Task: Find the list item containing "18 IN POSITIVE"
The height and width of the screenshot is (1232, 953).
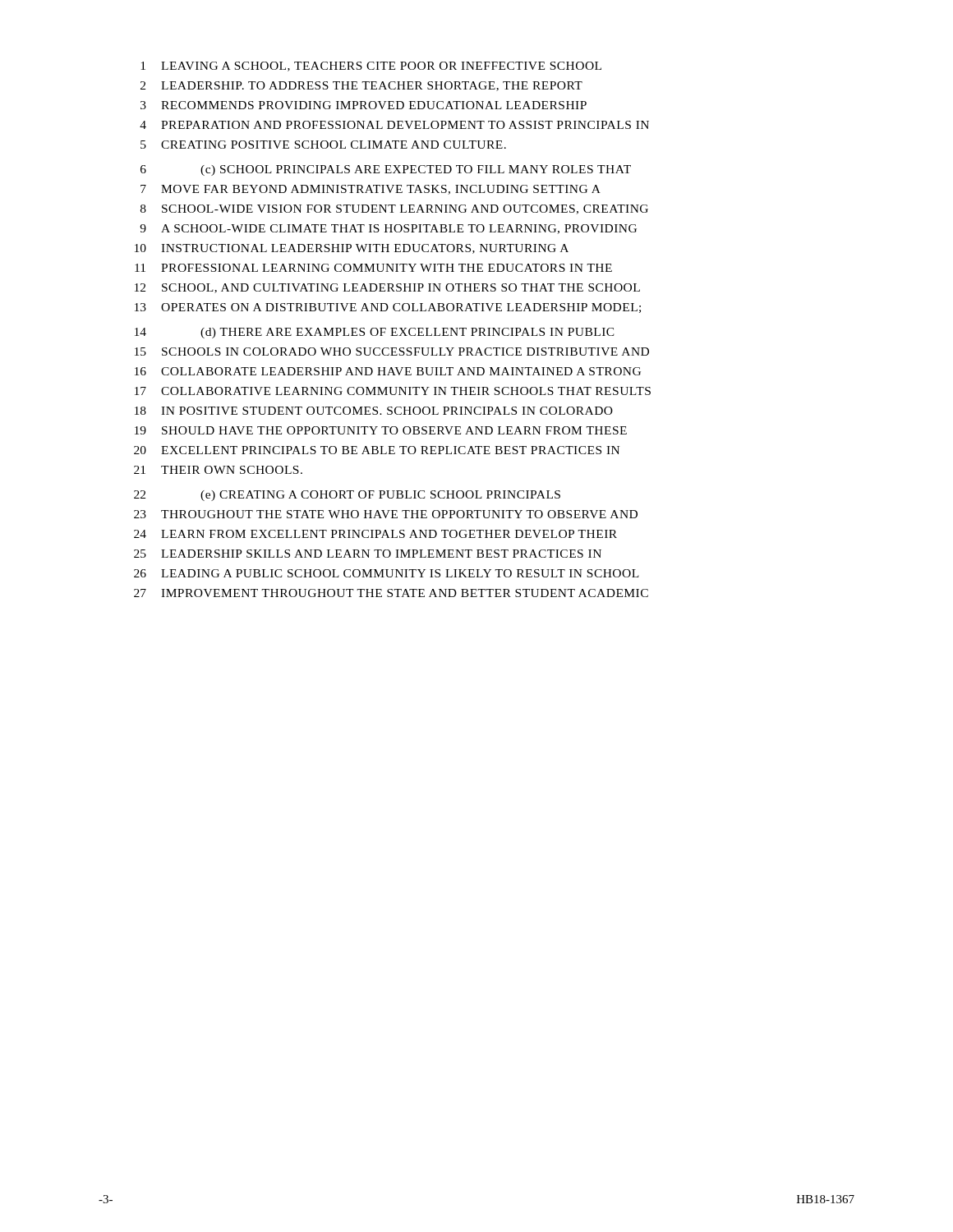Action: 364,411
